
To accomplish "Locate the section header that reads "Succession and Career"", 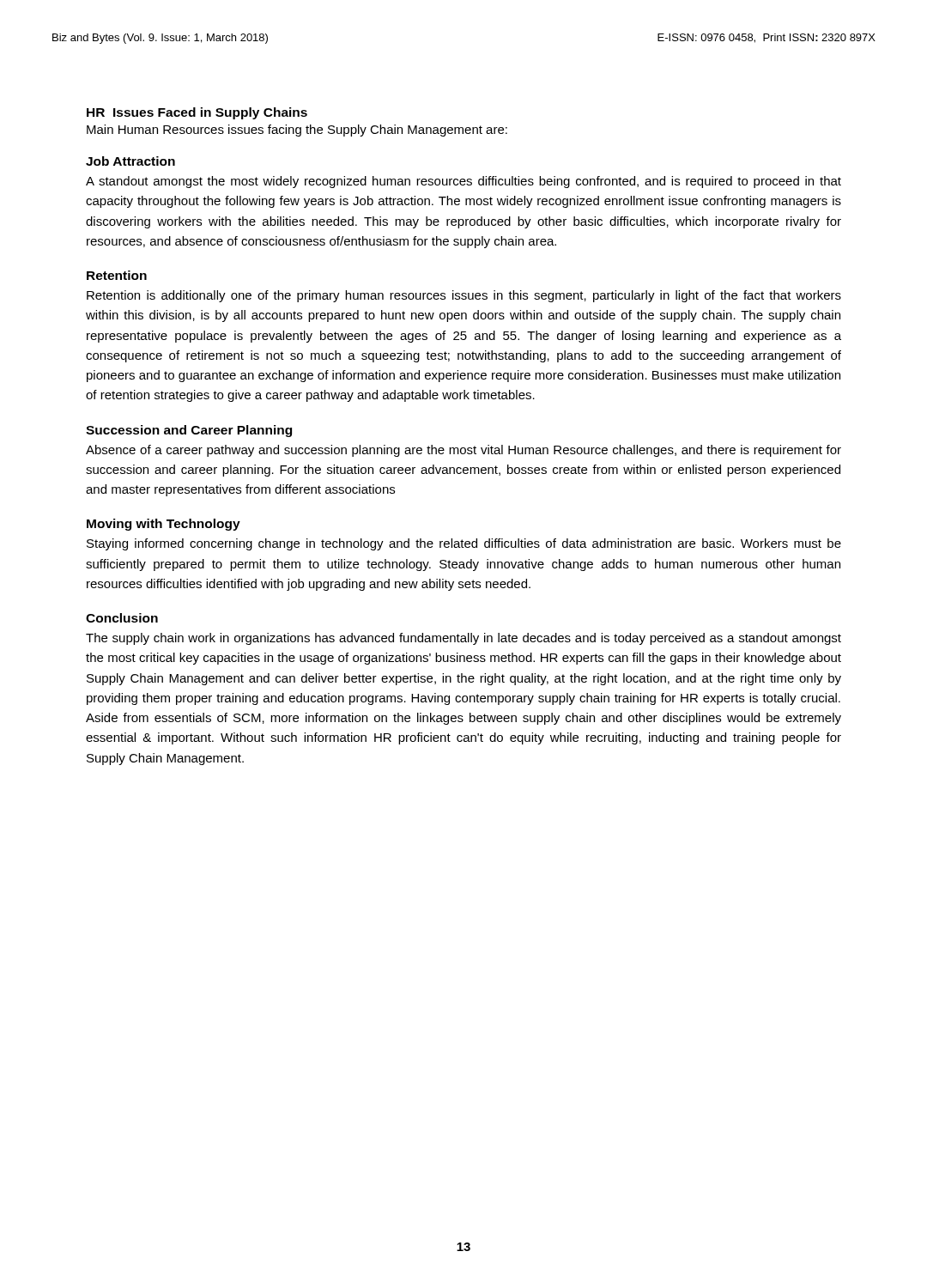I will pyautogui.click(x=189, y=429).
